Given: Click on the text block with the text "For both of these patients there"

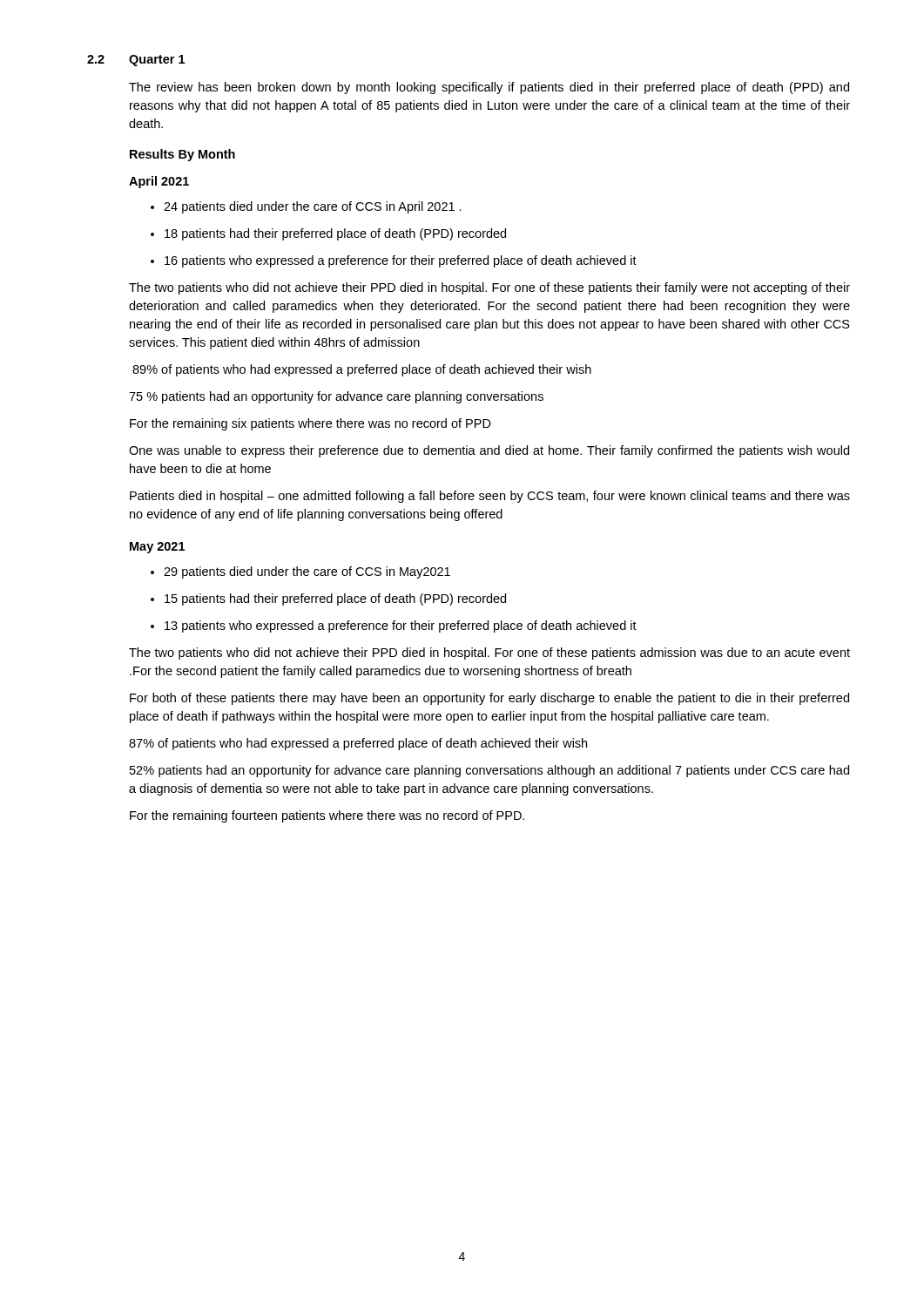Looking at the screenshot, I should (x=489, y=708).
